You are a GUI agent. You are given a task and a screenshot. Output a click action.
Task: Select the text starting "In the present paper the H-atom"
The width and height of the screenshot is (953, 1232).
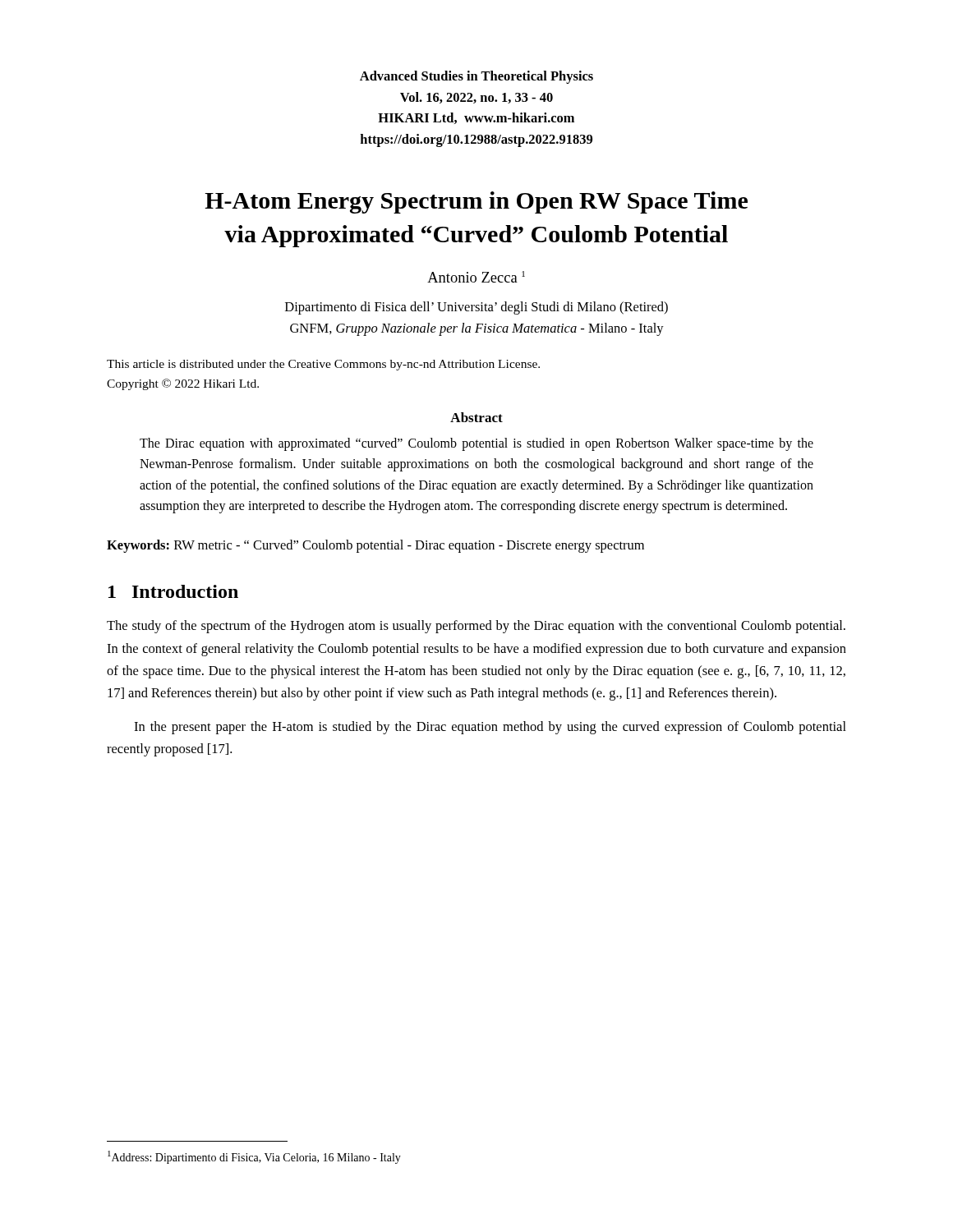(x=476, y=738)
